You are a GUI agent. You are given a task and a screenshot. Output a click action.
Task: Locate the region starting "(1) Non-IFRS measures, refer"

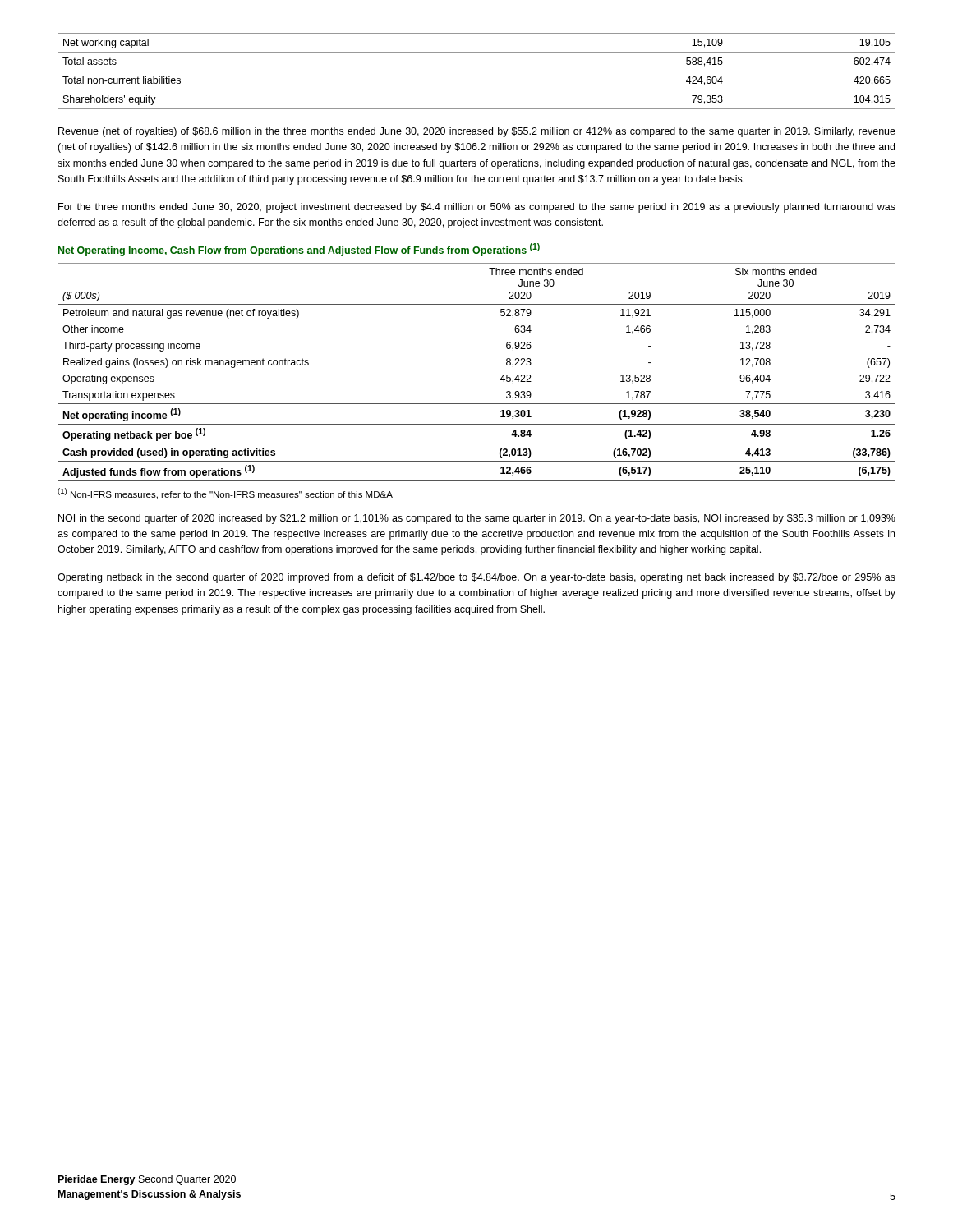coord(225,493)
